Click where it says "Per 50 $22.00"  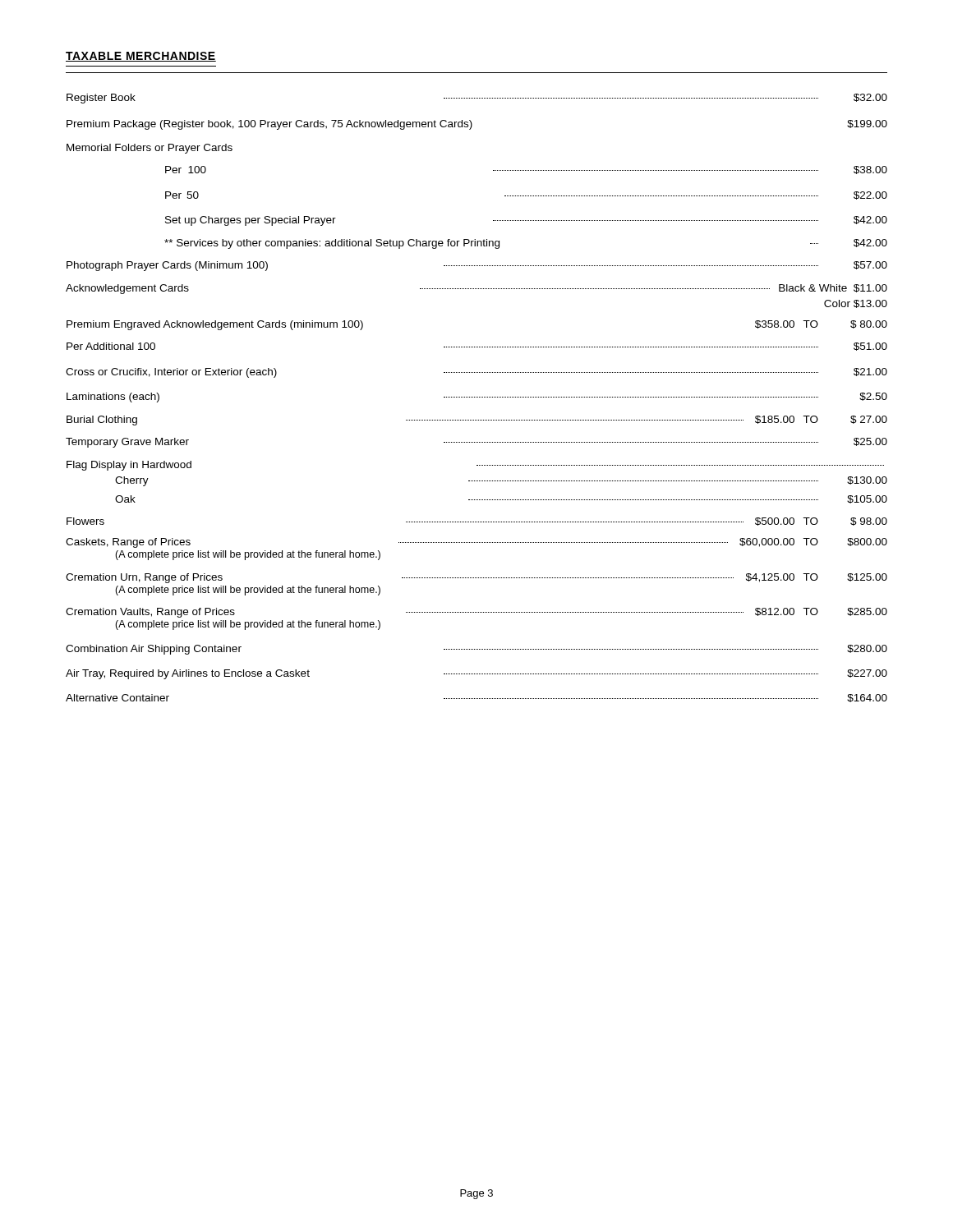coord(526,195)
